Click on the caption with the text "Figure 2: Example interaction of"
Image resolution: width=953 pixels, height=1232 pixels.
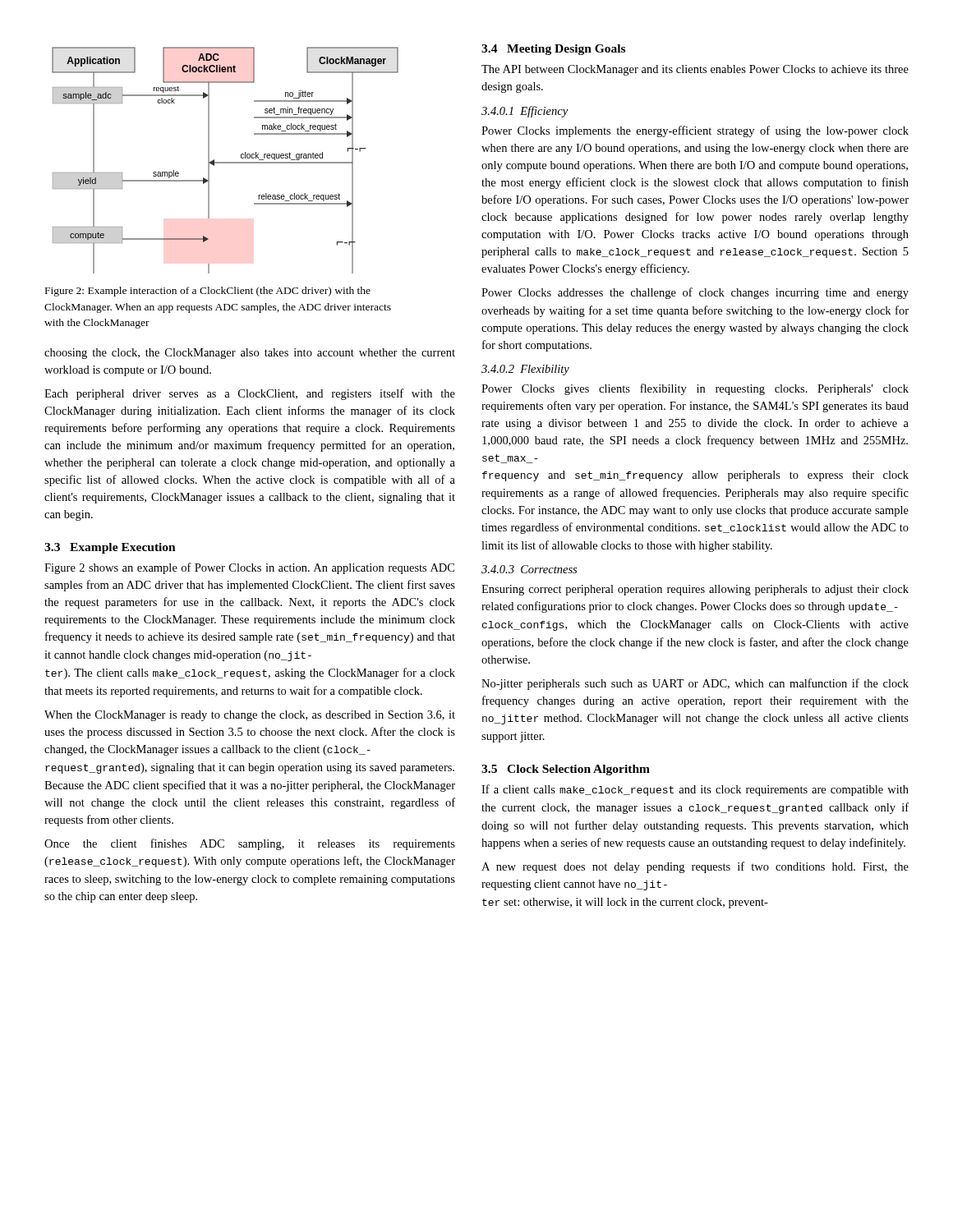218,306
